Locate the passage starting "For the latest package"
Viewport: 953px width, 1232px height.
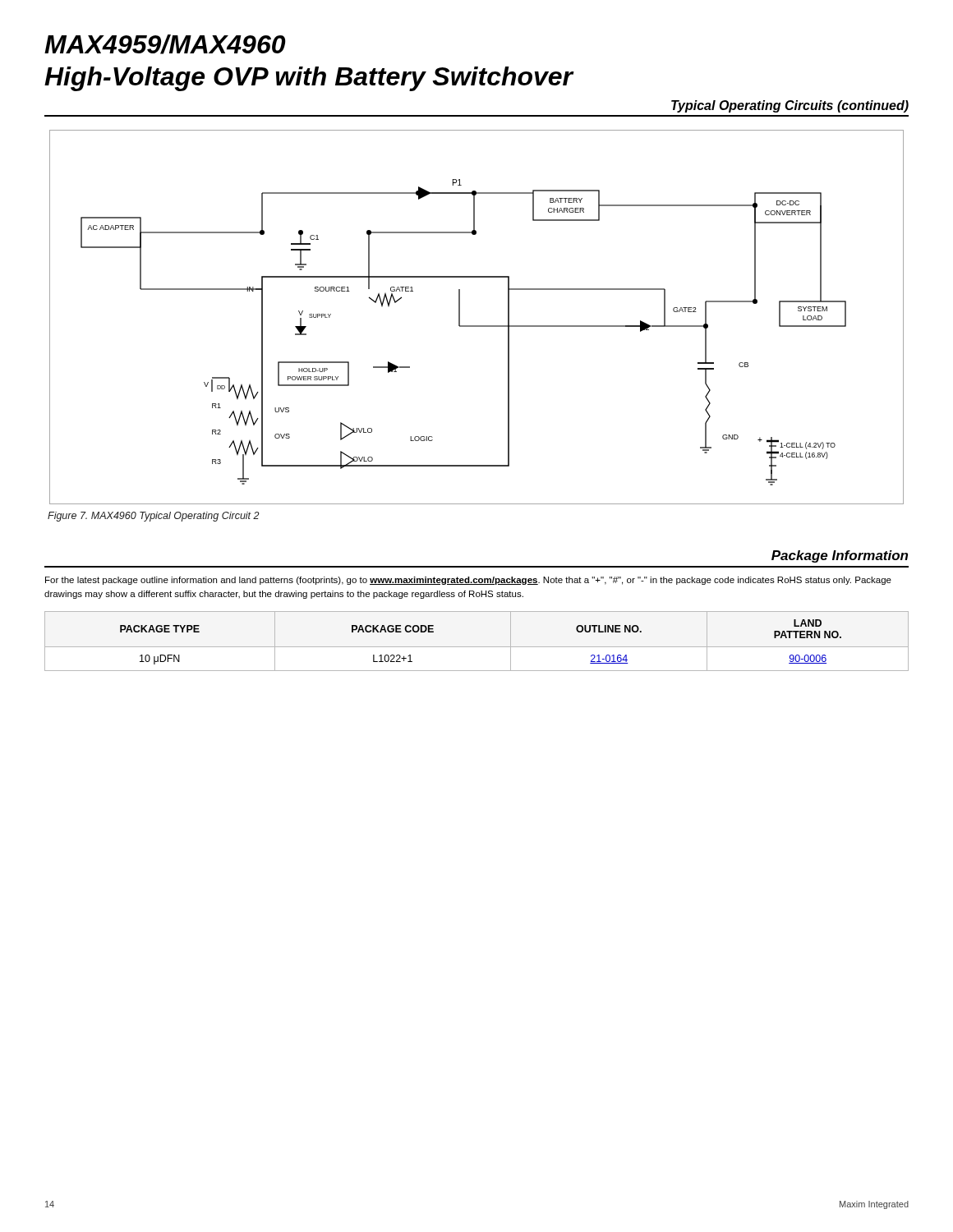tap(468, 587)
